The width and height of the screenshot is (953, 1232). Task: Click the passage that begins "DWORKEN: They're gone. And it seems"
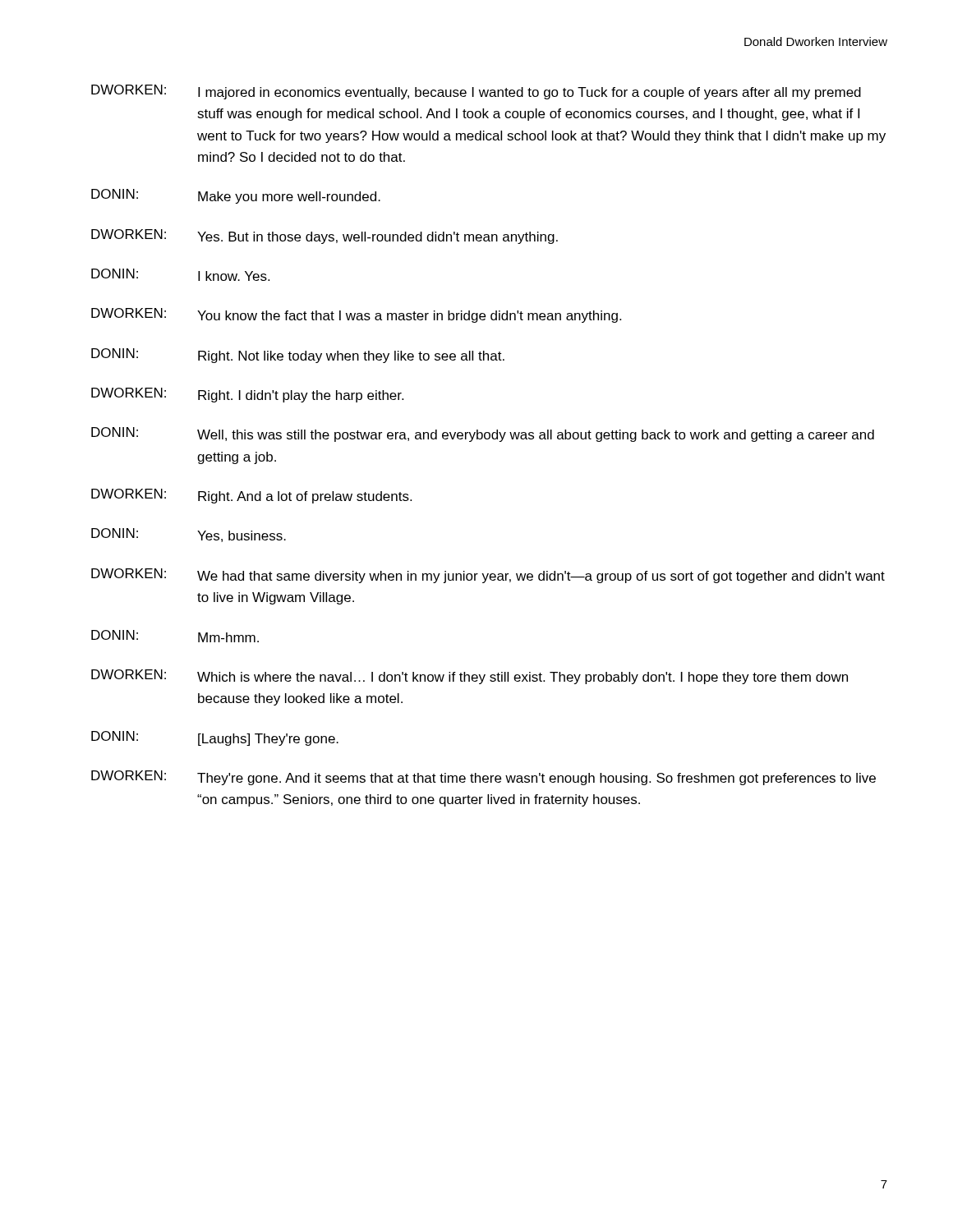point(489,789)
